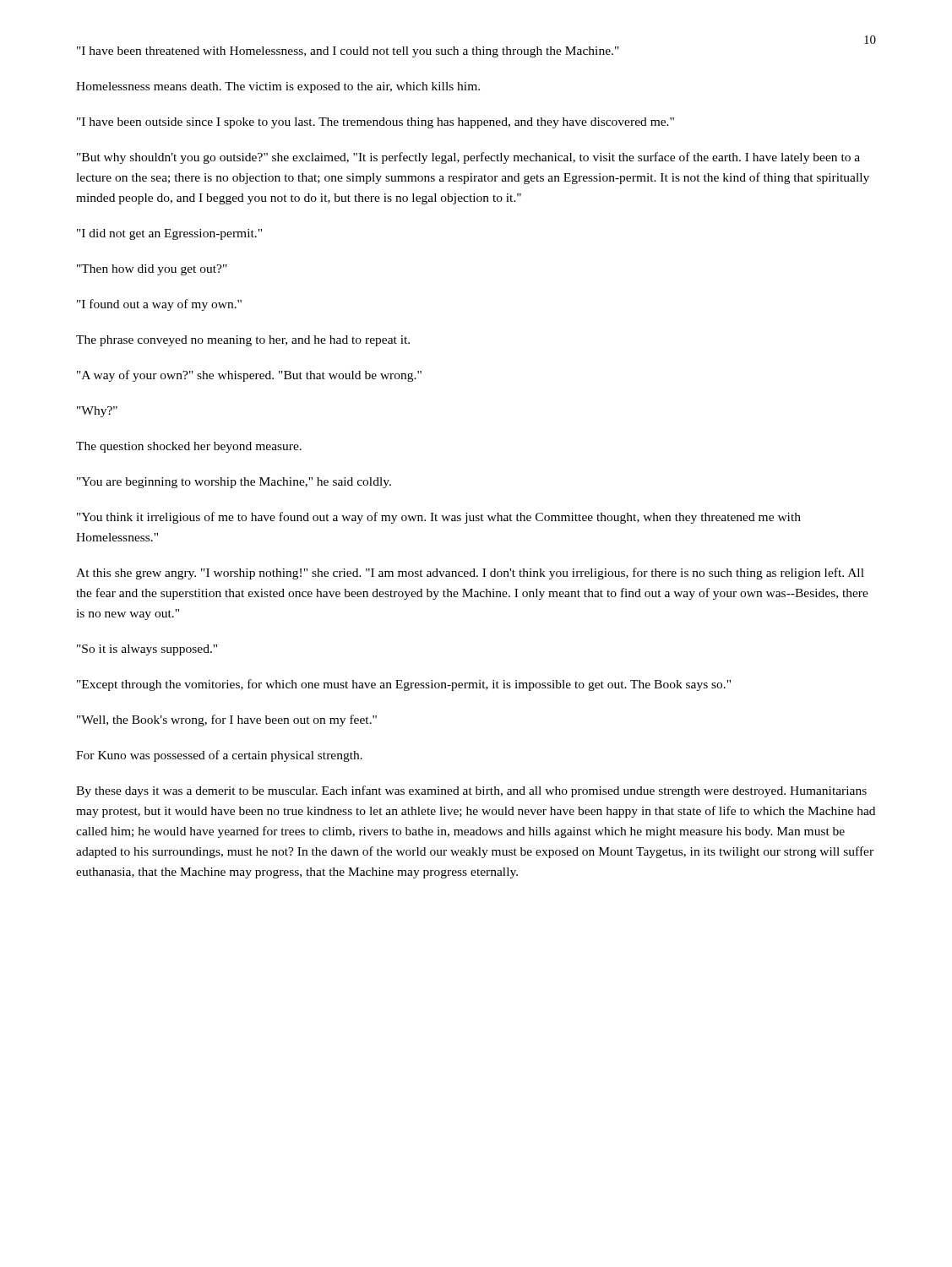
Task: Where is the passage that starts "For Kuno was possessed of a certain"?
Action: click(x=219, y=755)
